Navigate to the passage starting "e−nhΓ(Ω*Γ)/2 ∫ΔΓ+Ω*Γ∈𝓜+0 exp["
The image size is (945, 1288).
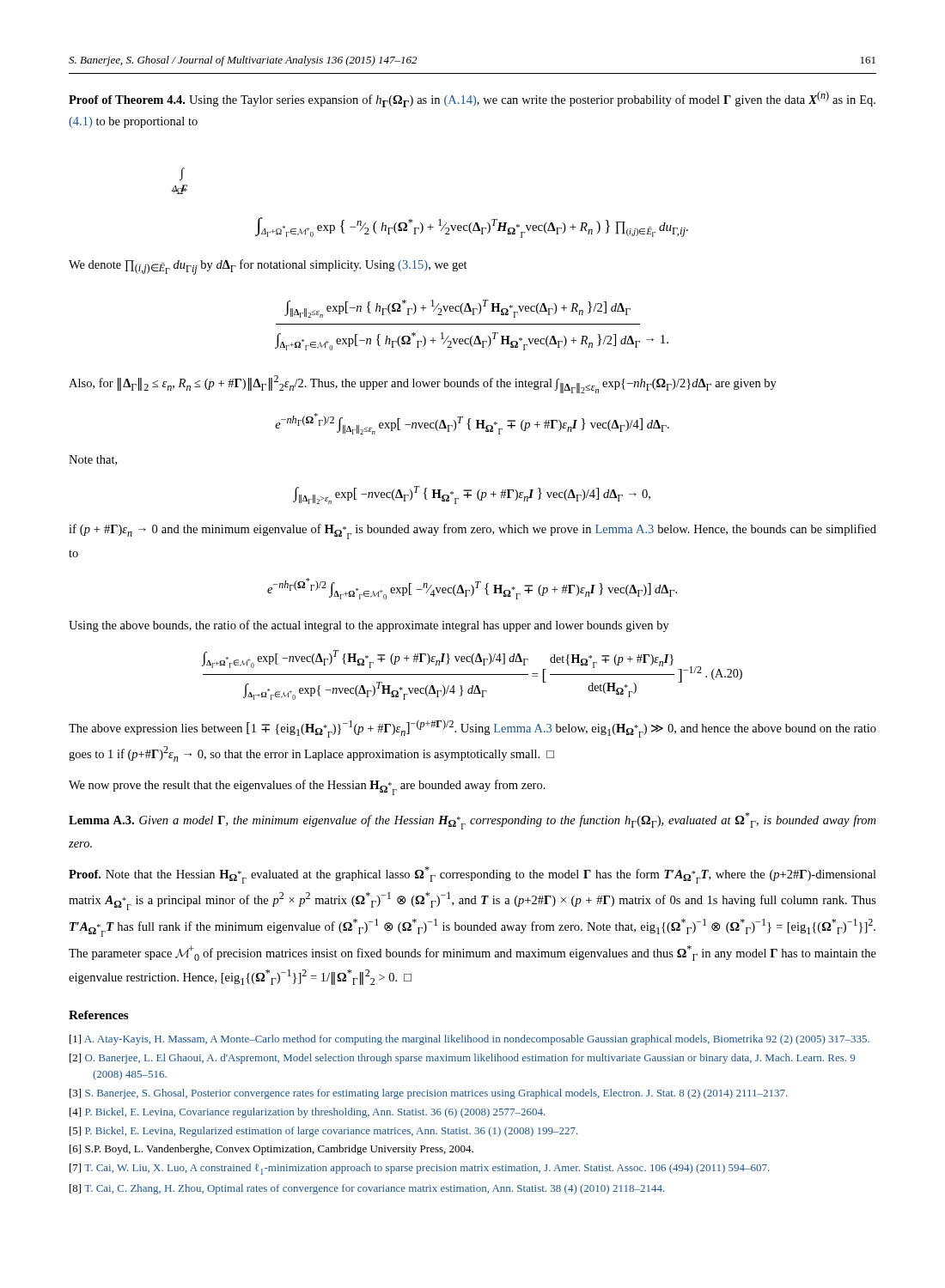472,589
